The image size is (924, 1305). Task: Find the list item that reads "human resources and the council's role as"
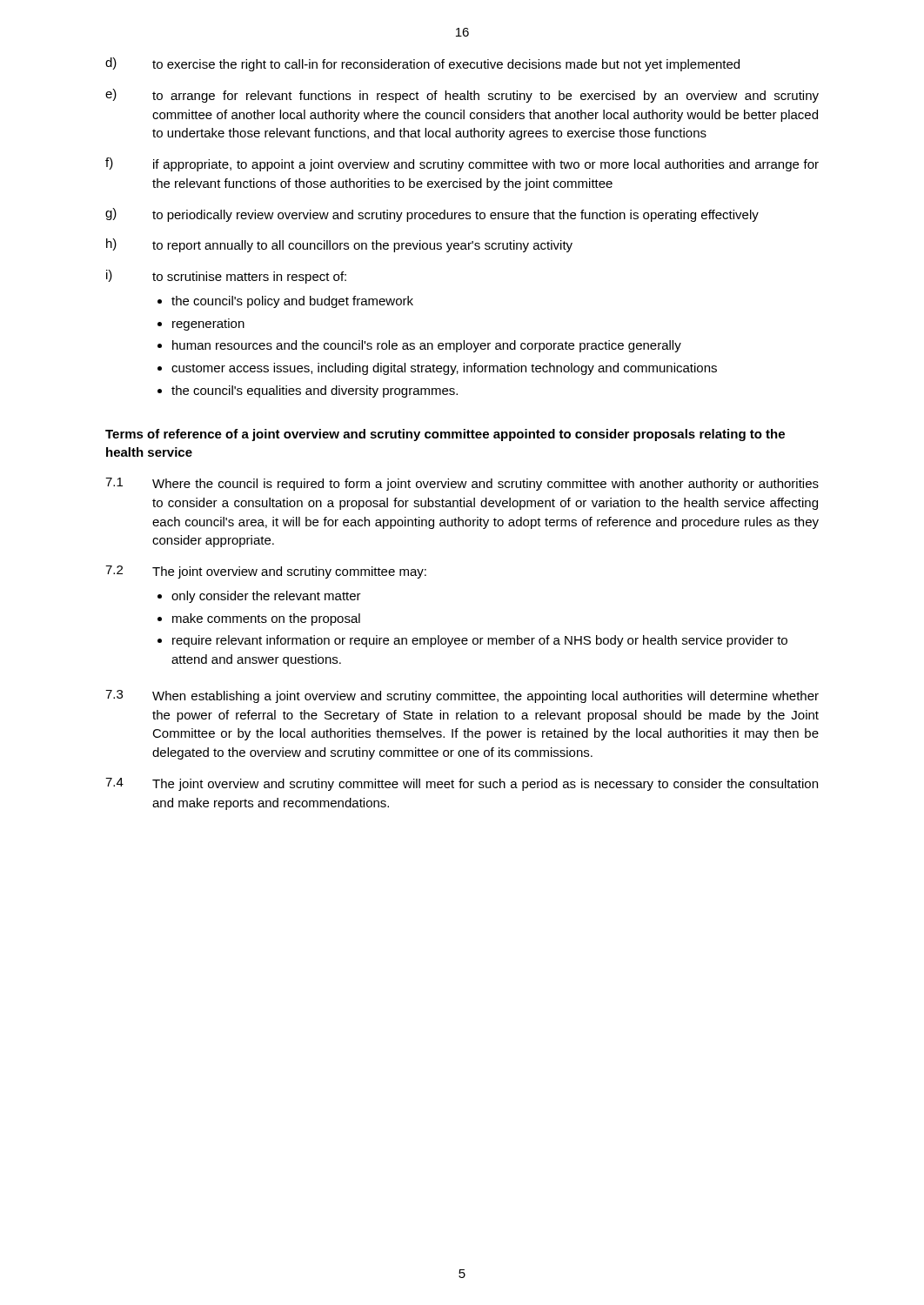426,345
